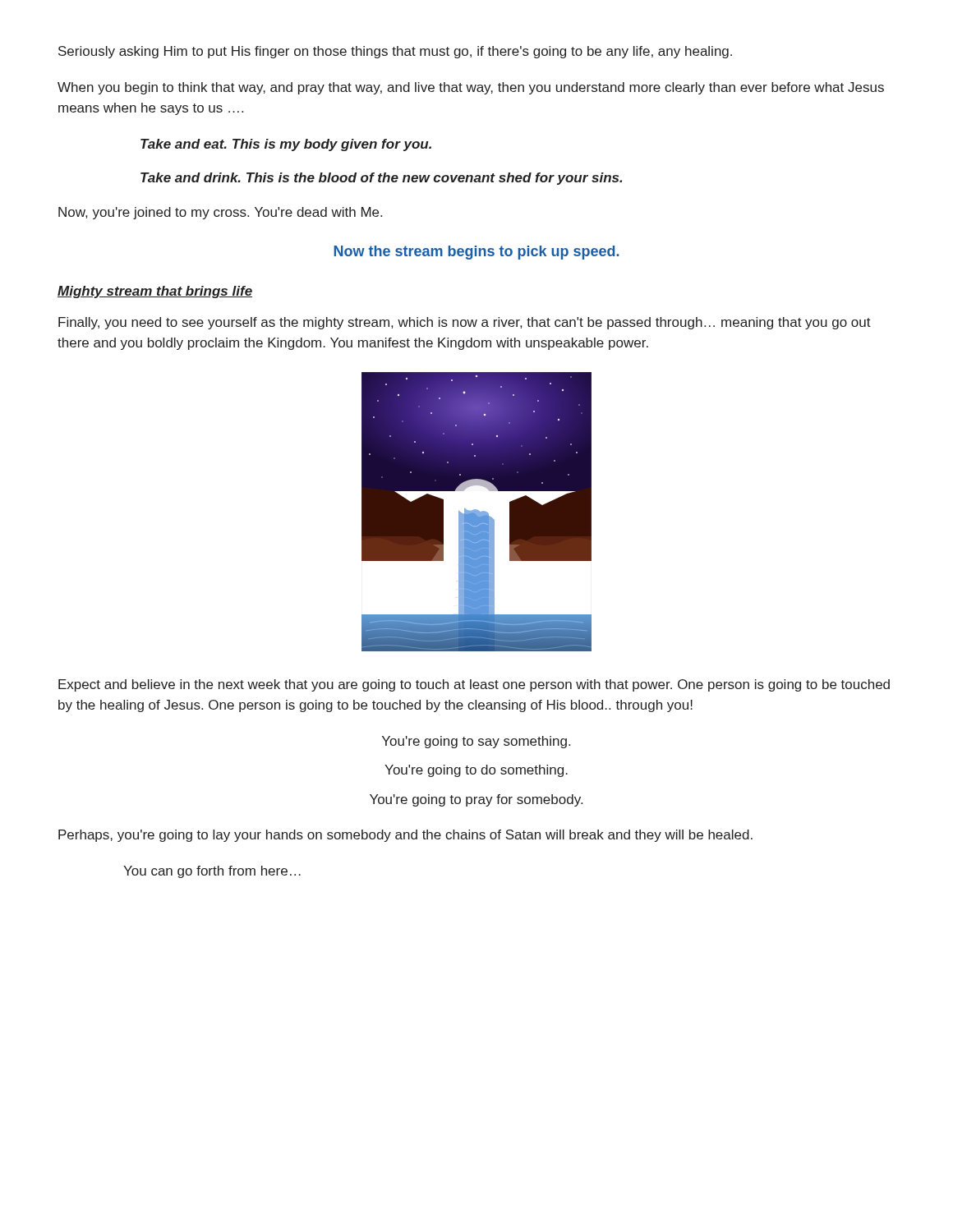Locate the text block that says "Take and eat. This is"
This screenshot has height=1232, width=953.
(286, 144)
